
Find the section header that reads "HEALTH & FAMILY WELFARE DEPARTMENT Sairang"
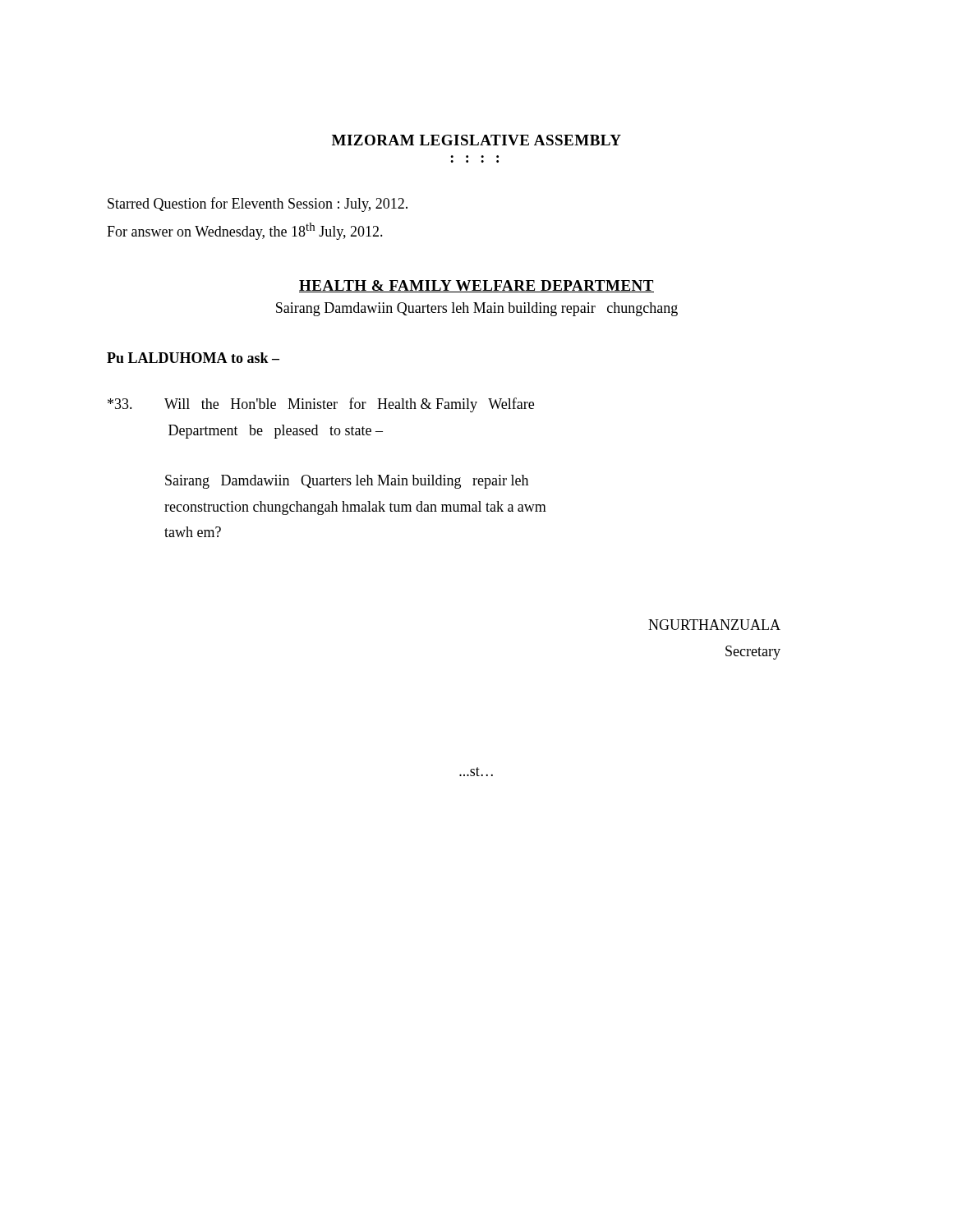(x=476, y=297)
